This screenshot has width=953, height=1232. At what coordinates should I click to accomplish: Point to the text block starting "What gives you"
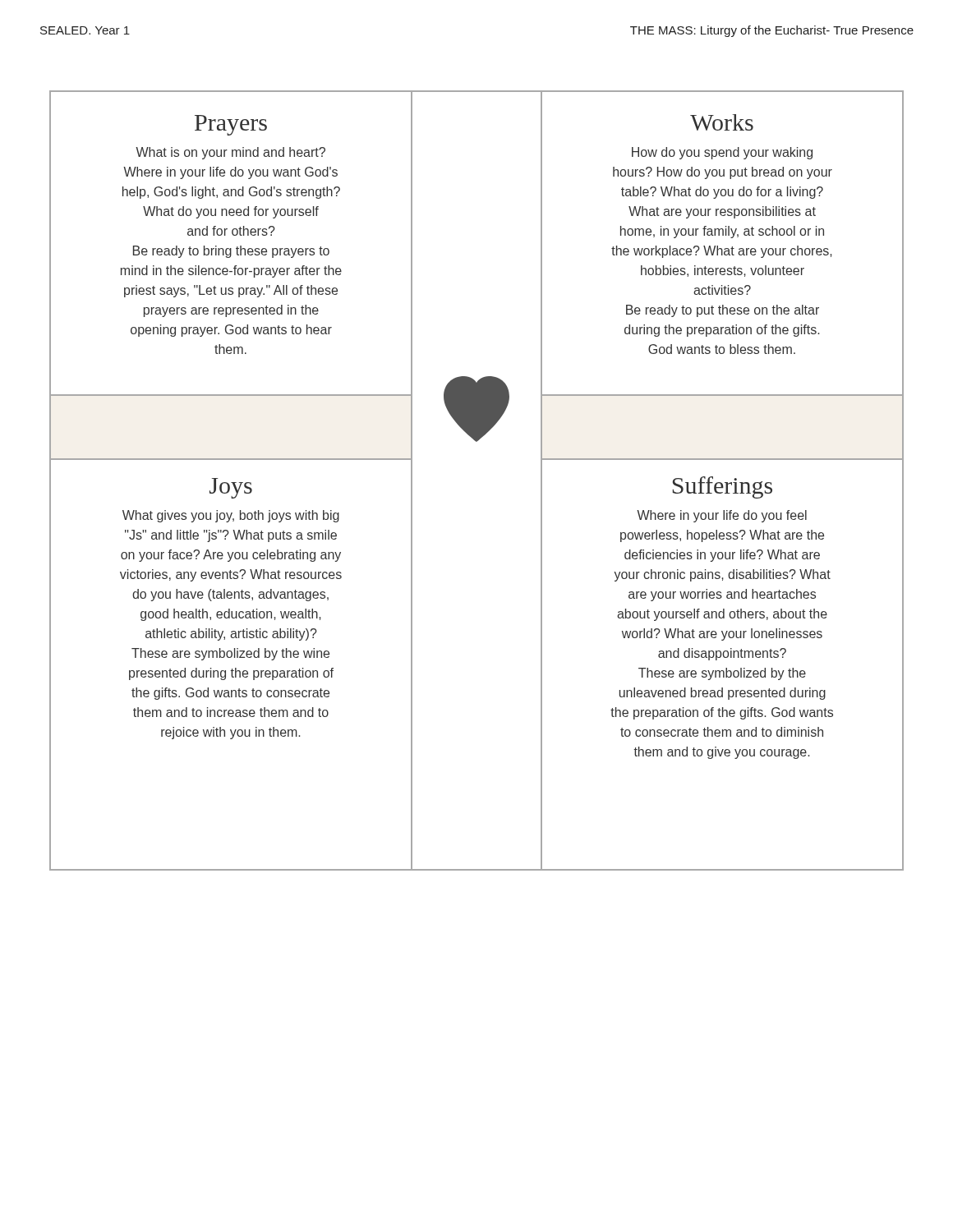click(231, 624)
